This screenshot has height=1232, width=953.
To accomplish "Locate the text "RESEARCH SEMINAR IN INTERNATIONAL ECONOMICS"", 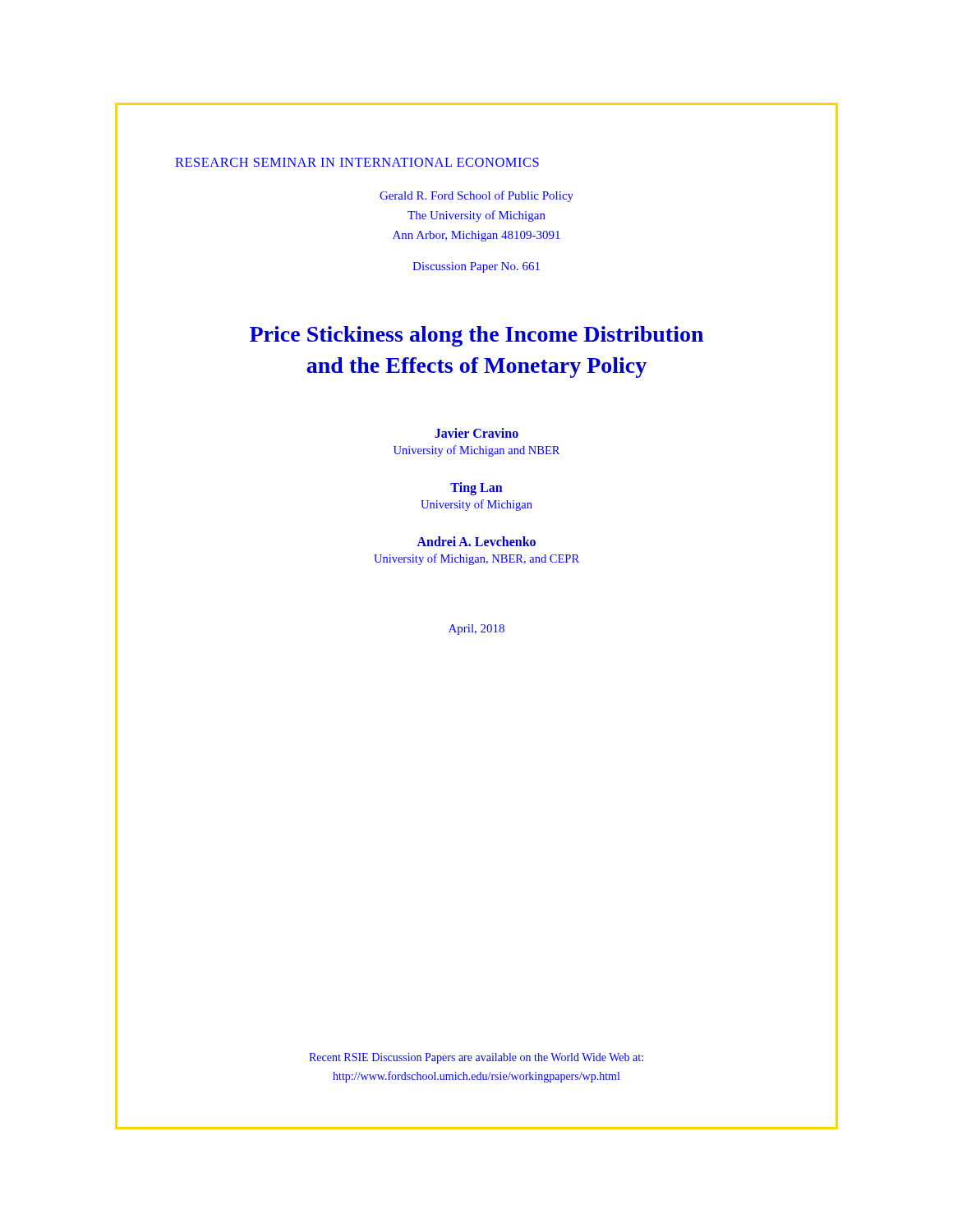I will [x=476, y=163].
